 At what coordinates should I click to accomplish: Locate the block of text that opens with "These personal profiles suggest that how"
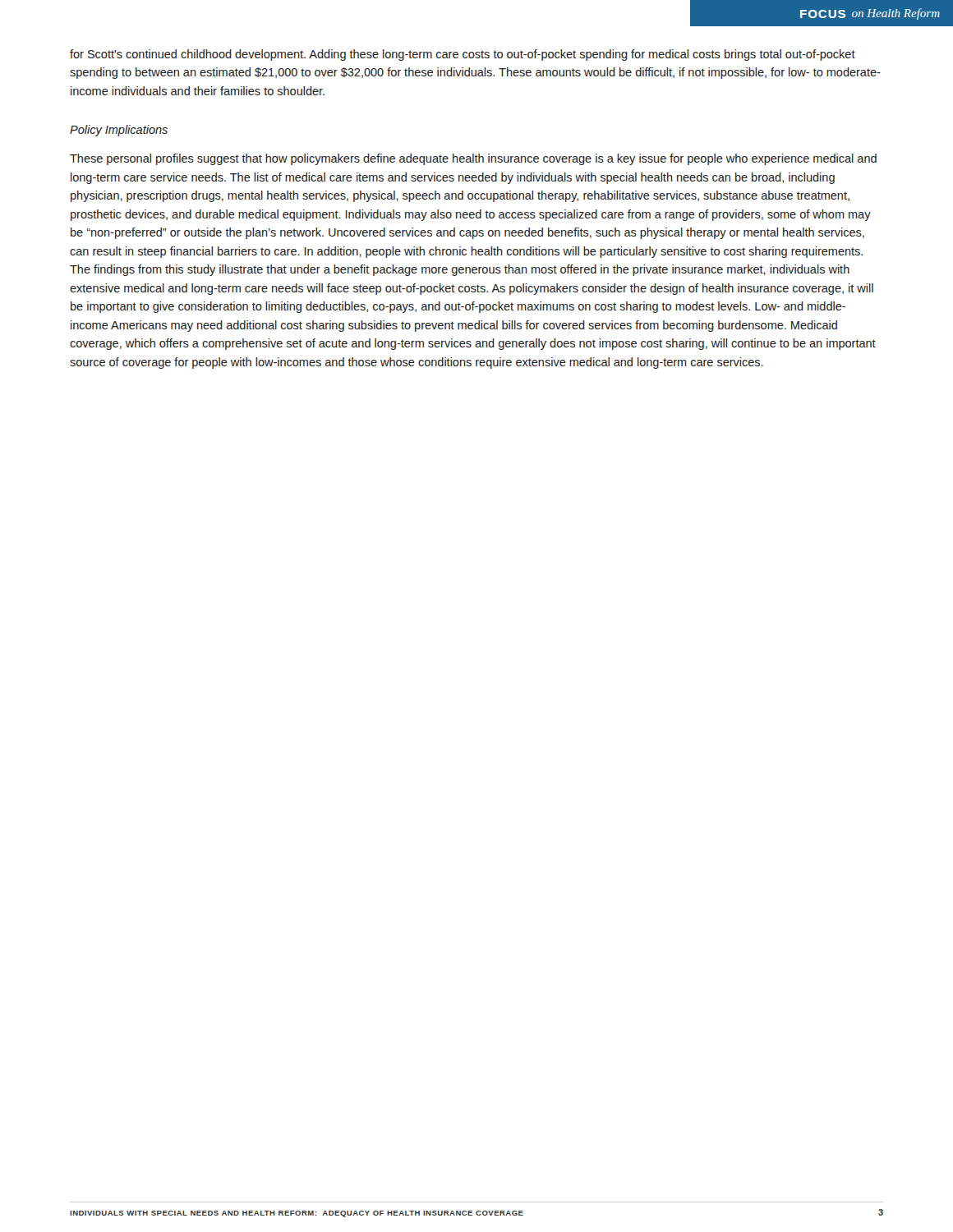473,260
